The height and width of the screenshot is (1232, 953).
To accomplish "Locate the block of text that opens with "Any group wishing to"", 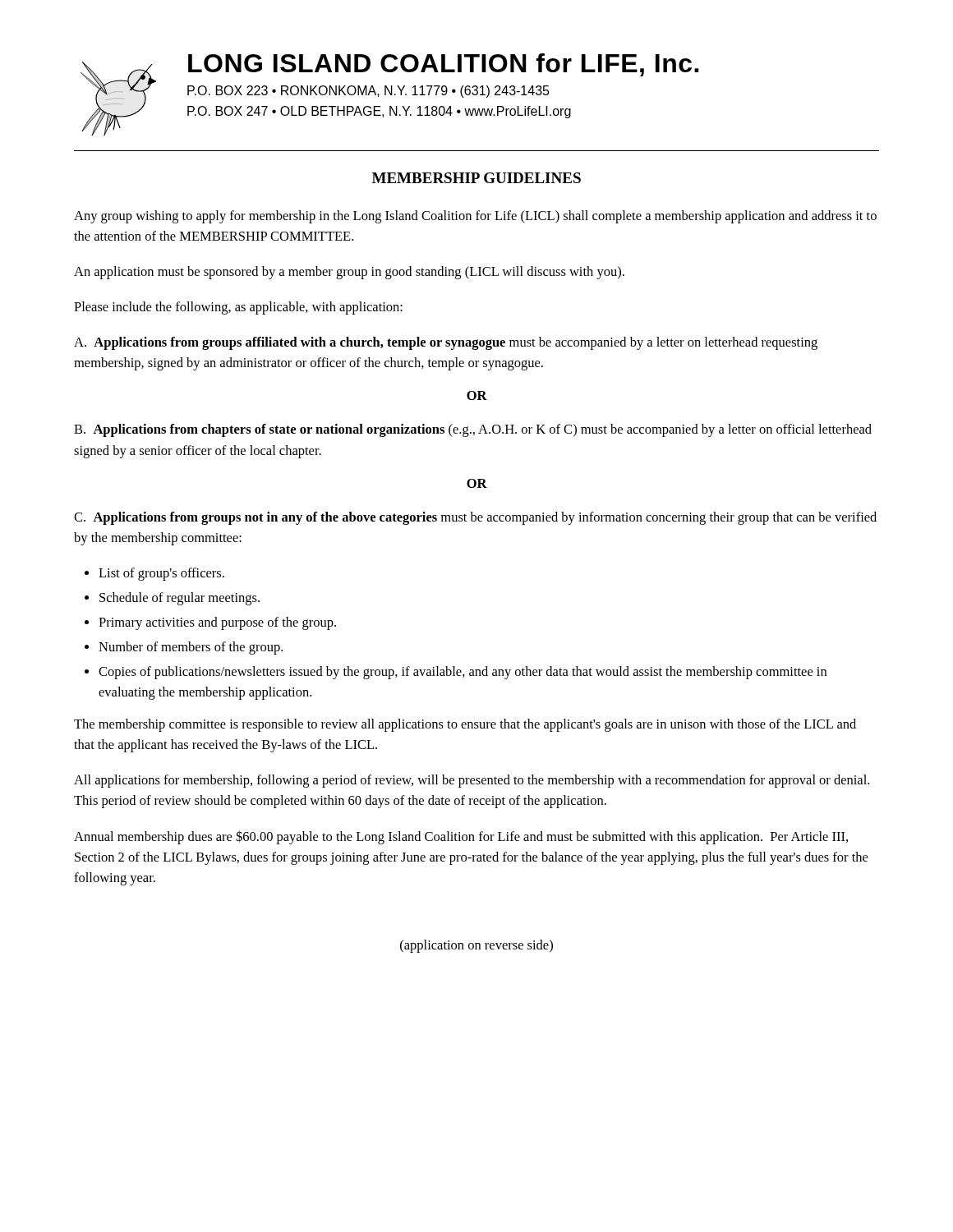I will coord(475,226).
